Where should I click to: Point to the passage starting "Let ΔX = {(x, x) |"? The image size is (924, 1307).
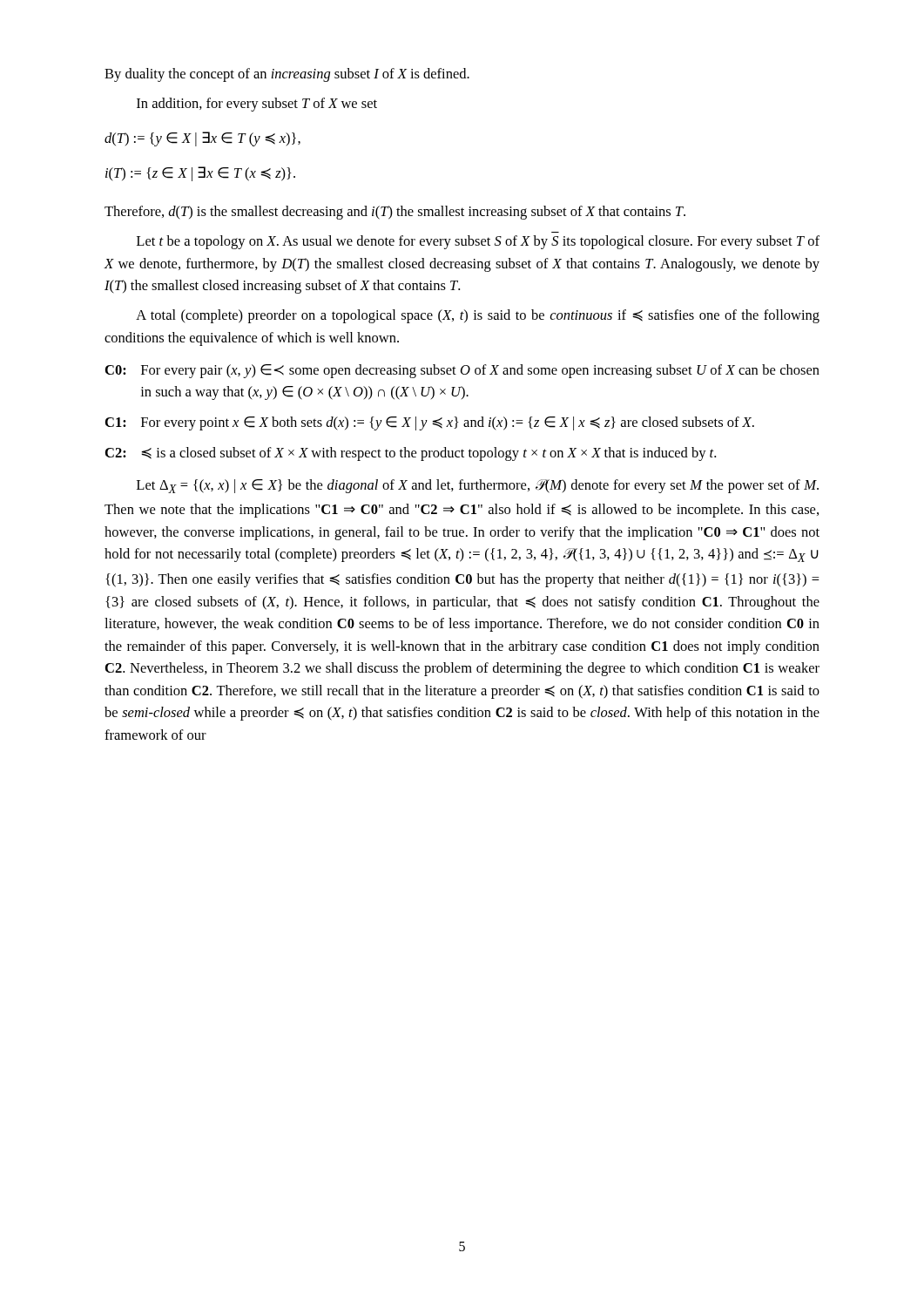pyautogui.click(x=462, y=610)
